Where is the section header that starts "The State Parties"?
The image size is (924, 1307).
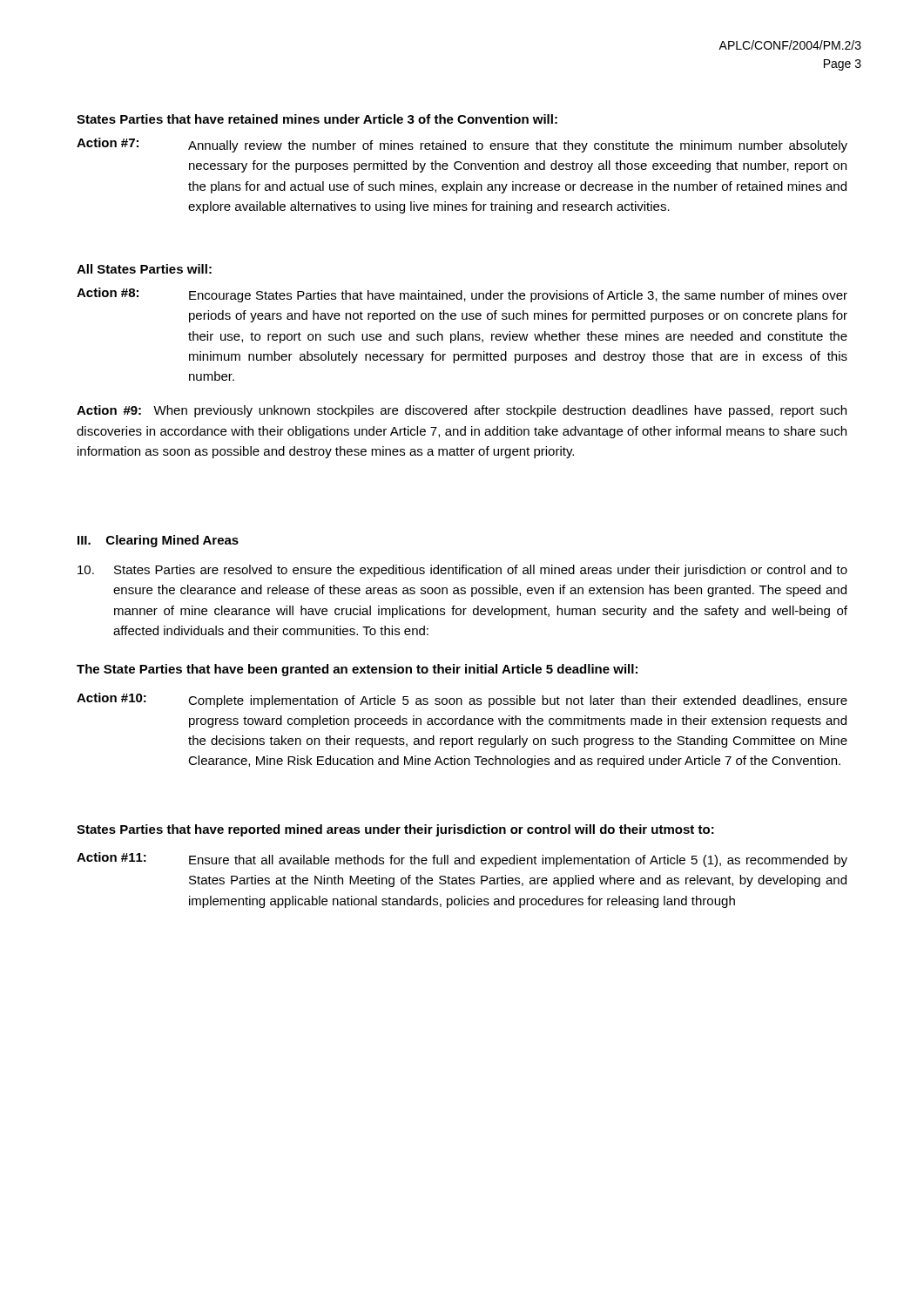click(x=358, y=669)
